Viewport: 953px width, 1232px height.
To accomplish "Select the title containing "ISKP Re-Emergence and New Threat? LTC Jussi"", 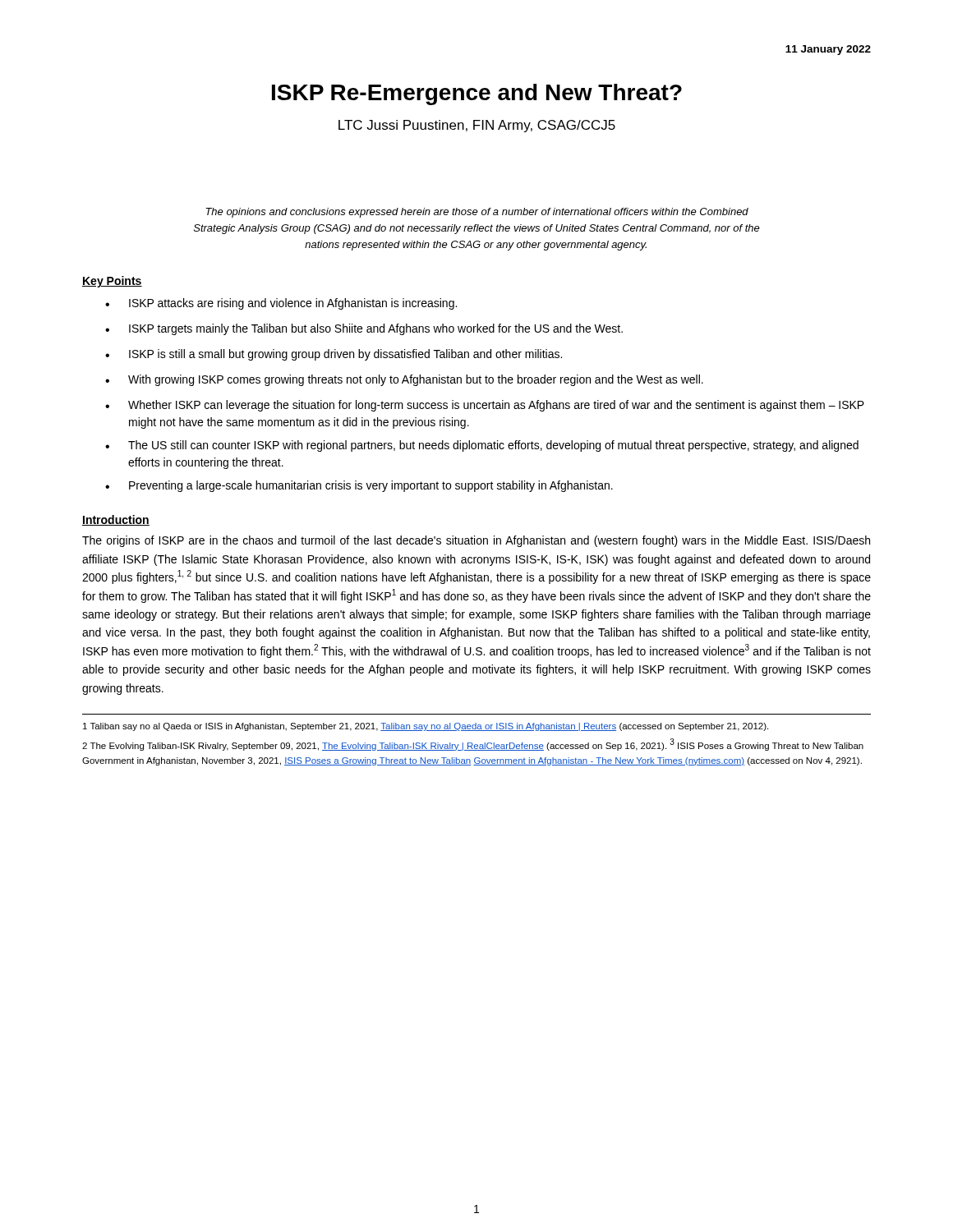I will (476, 107).
